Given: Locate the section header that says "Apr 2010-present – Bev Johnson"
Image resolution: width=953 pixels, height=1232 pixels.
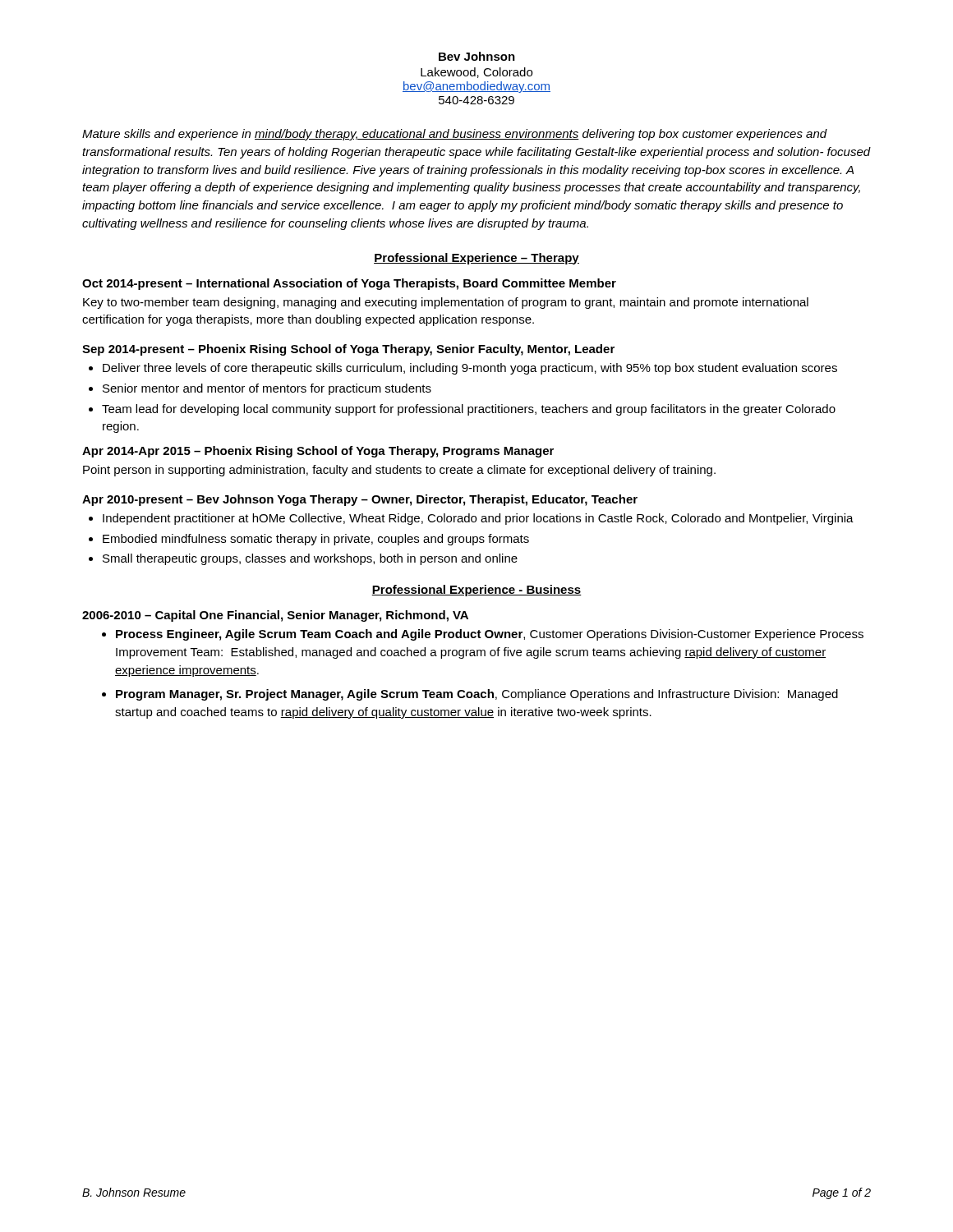Looking at the screenshot, I should coord(360,499).
